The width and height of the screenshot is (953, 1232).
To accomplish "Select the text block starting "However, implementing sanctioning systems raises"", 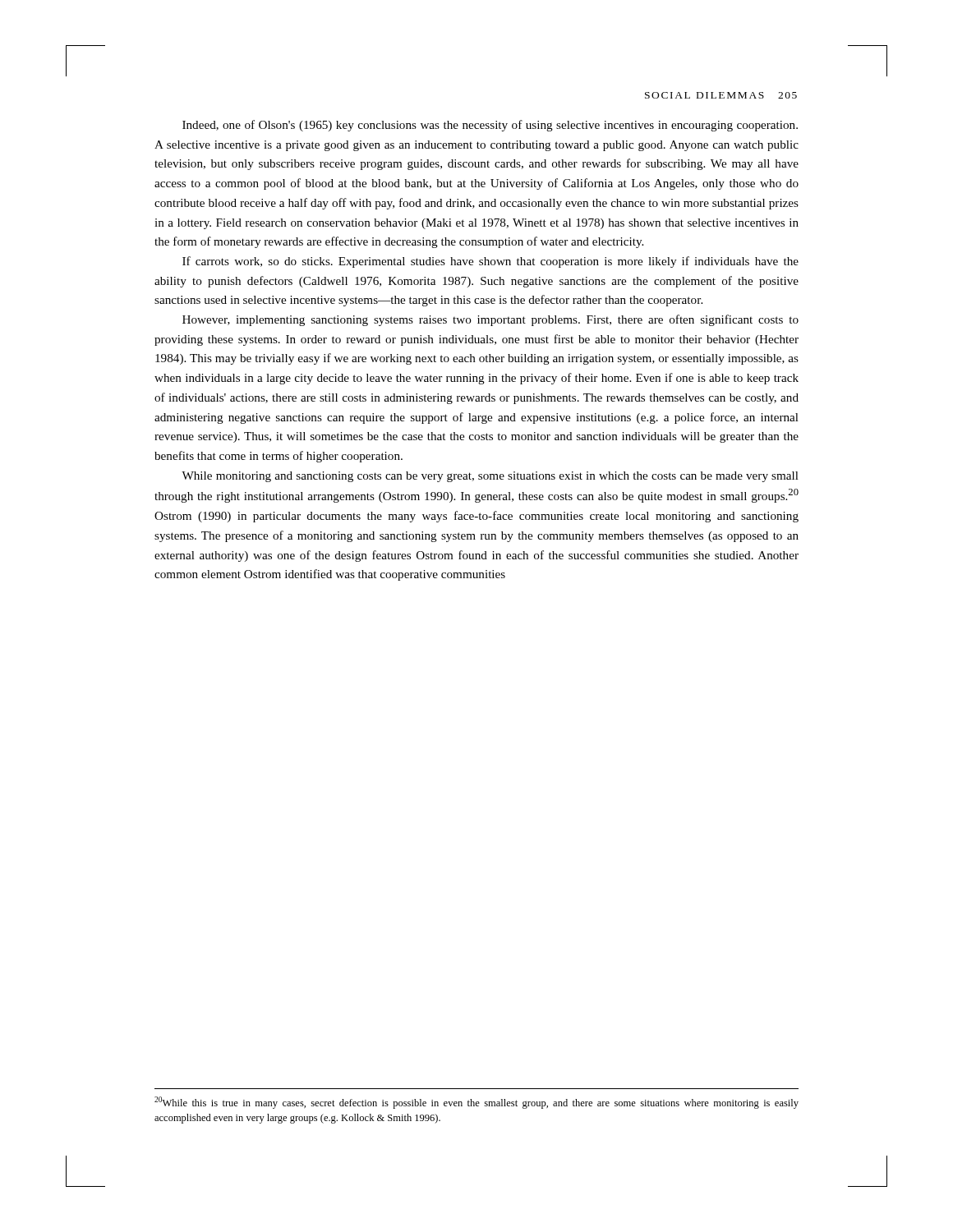I will [x=476, y=388].
